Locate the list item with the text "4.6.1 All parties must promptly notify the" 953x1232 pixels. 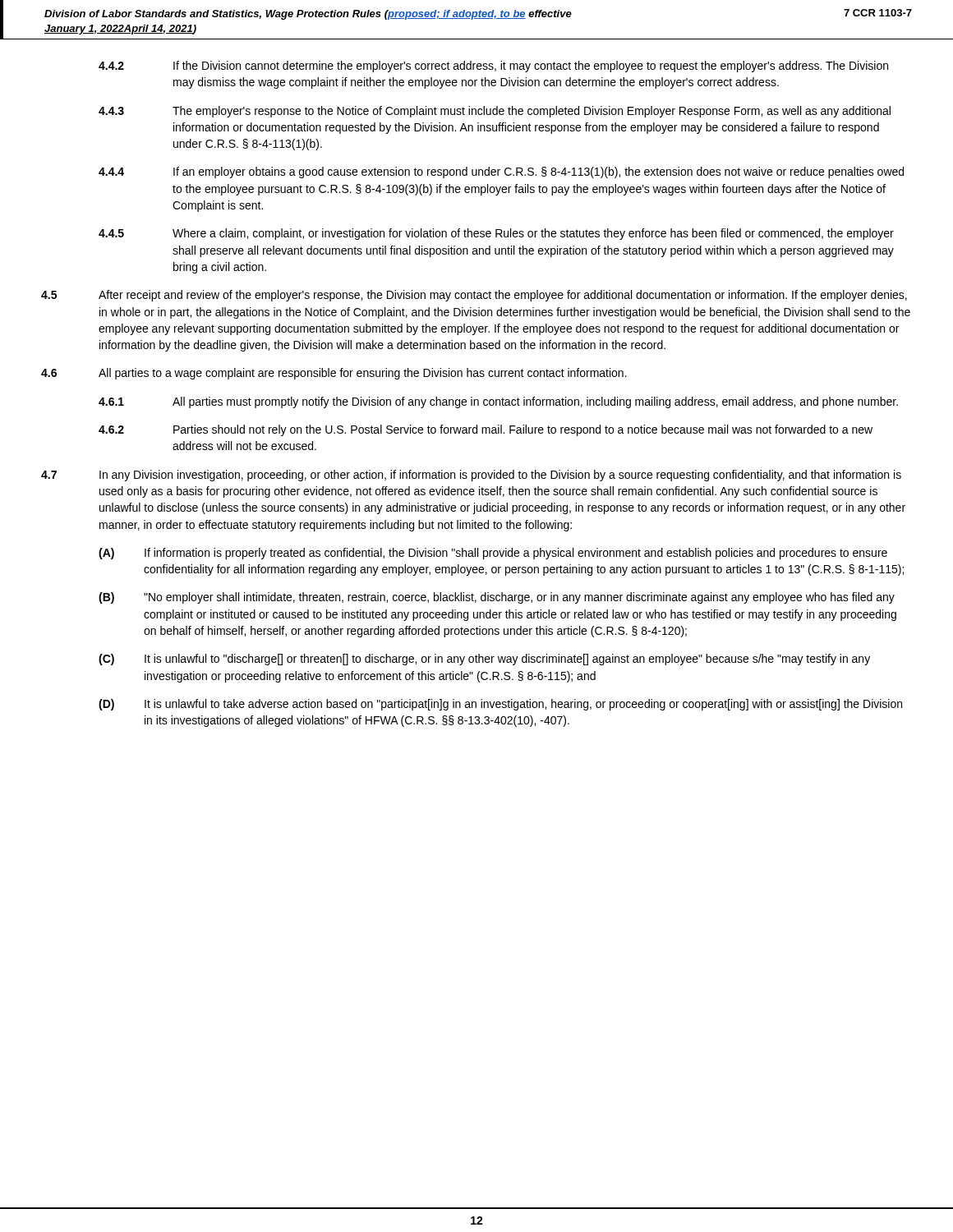tap(505, 402)
